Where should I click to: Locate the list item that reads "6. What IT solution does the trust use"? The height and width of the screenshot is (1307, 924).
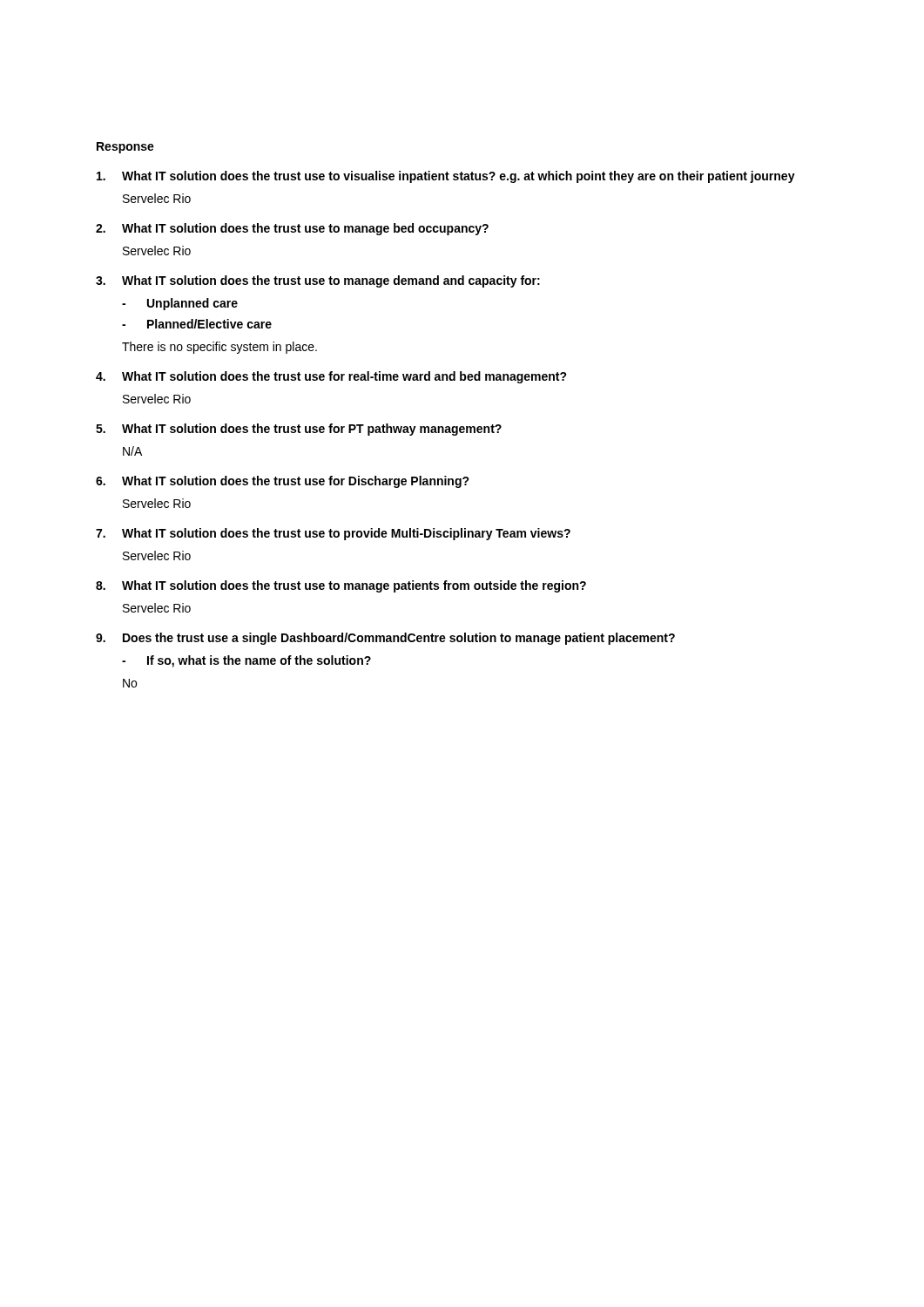[475, 481]
